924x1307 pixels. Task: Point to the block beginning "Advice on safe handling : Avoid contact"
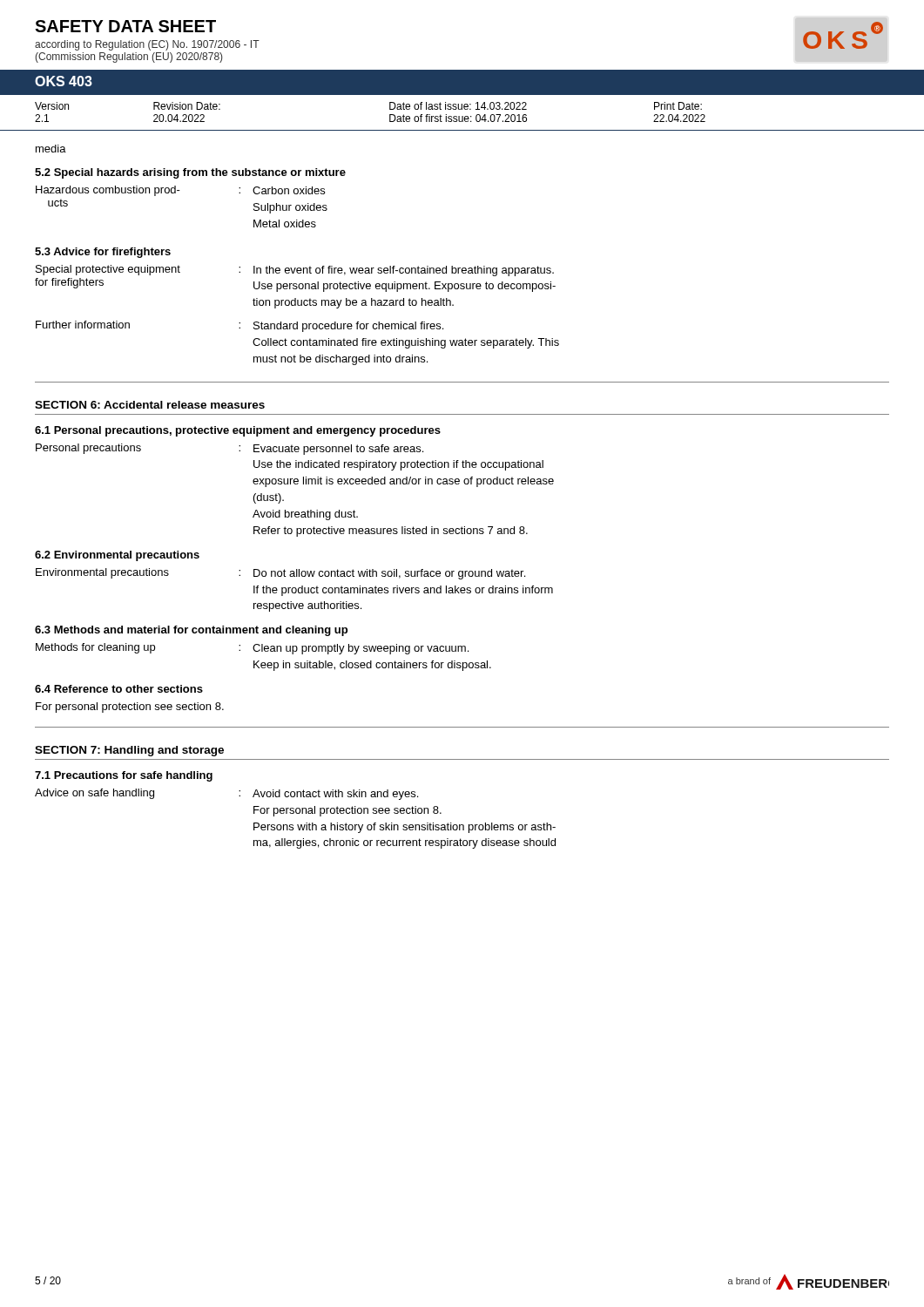462,819
